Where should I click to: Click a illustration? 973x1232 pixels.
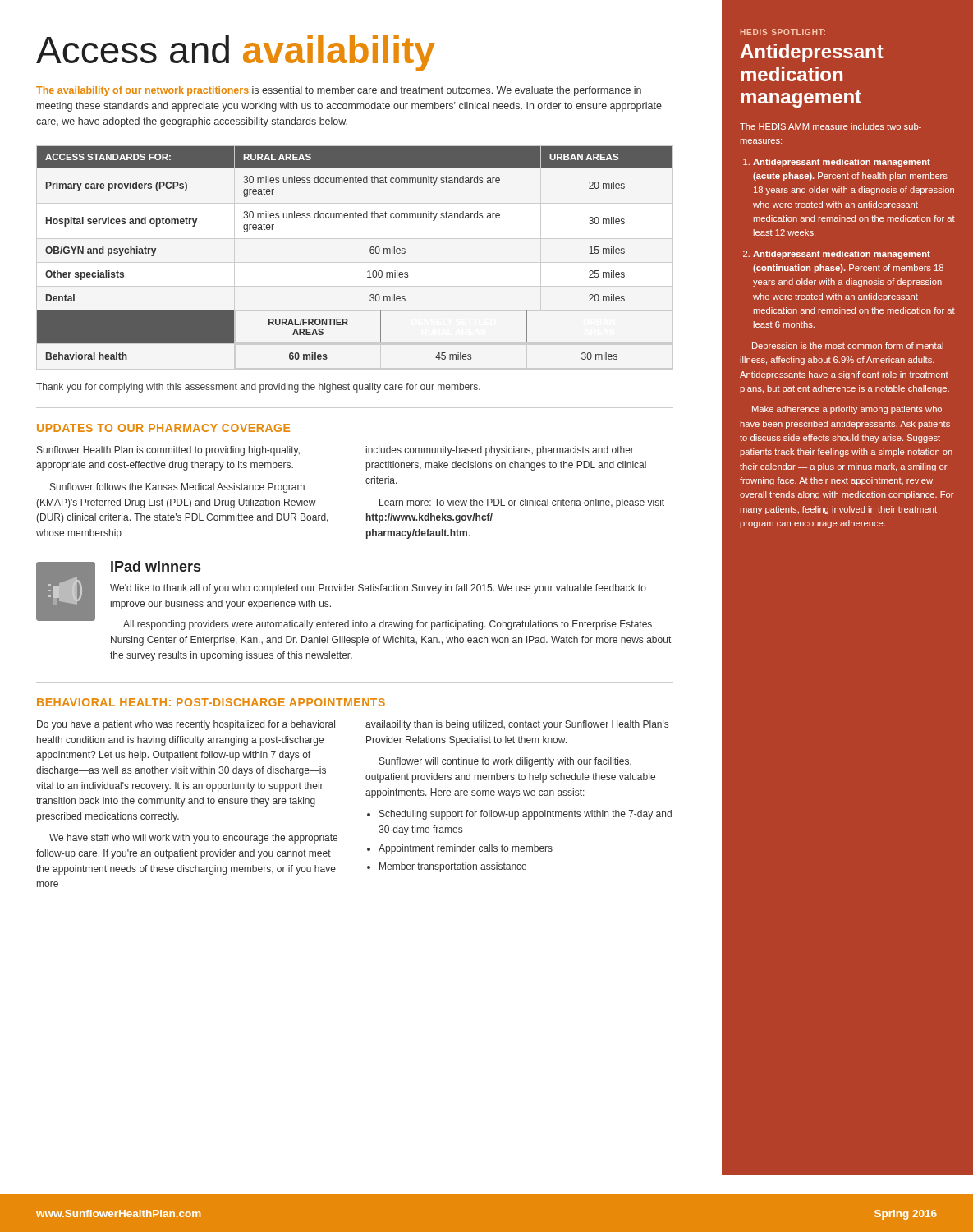[66, 590]
